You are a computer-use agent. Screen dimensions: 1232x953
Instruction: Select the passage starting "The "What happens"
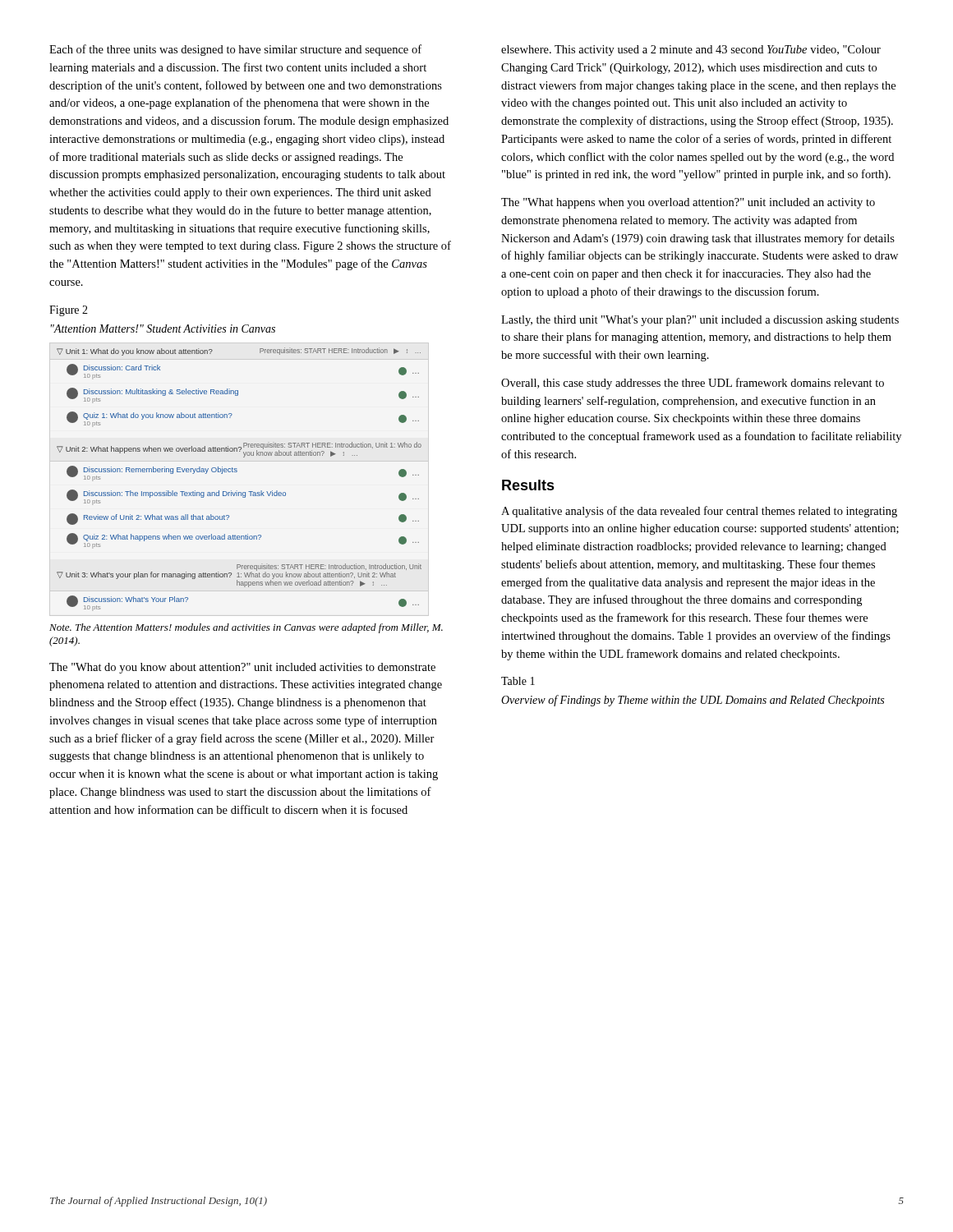702,247
